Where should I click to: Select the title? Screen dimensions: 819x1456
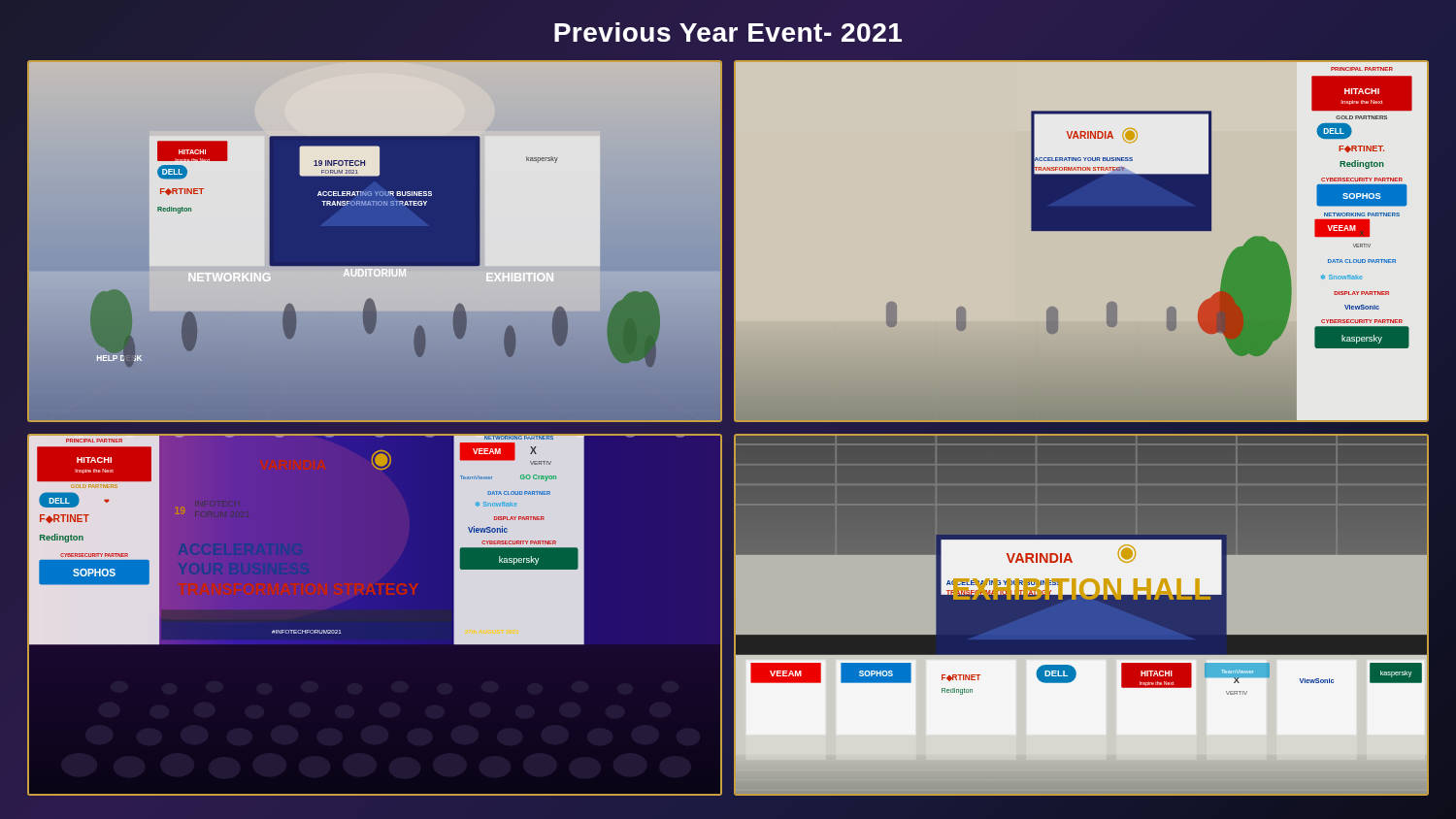[728, 33]
